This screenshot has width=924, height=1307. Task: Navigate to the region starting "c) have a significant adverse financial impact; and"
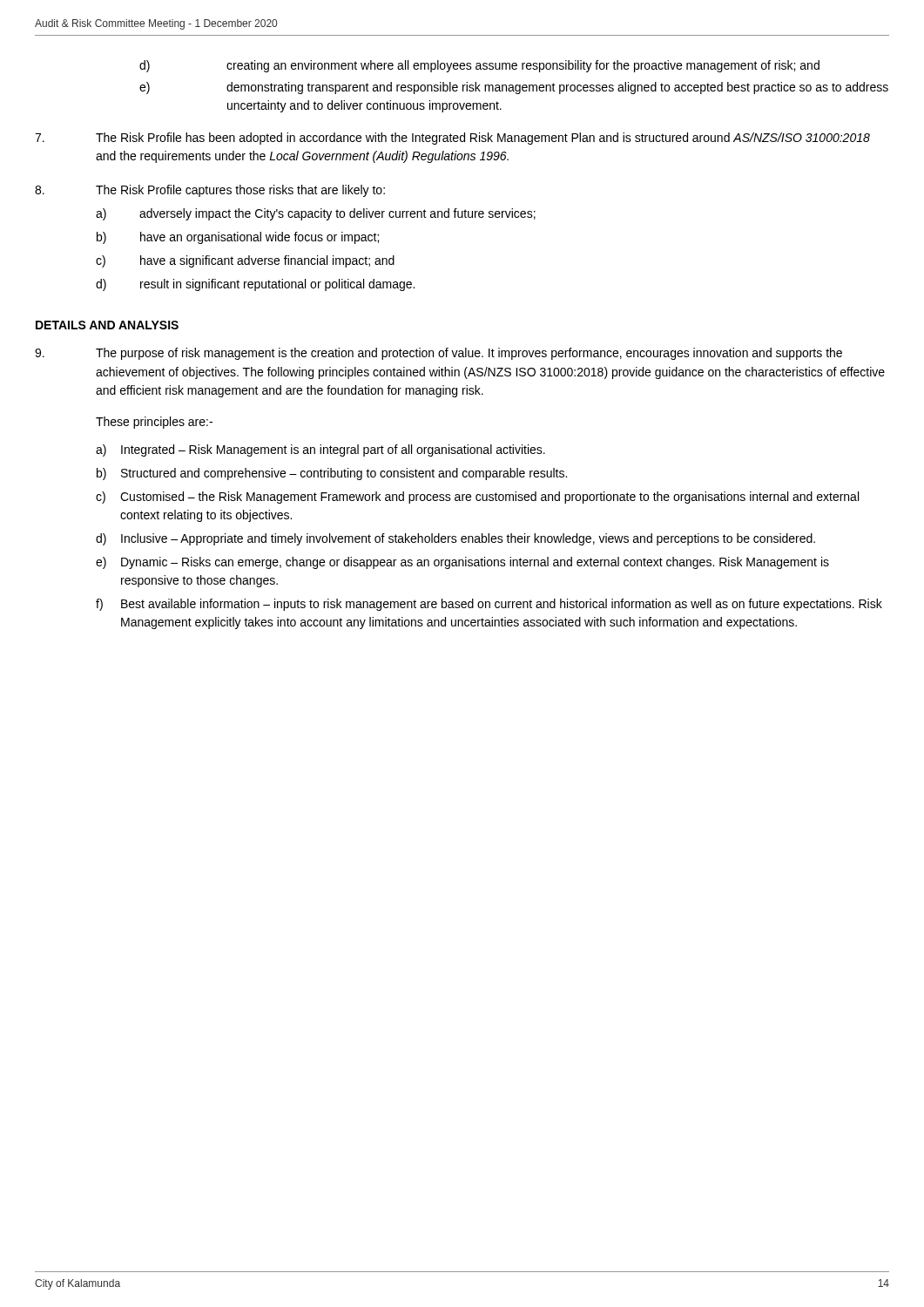coord(245,261)
